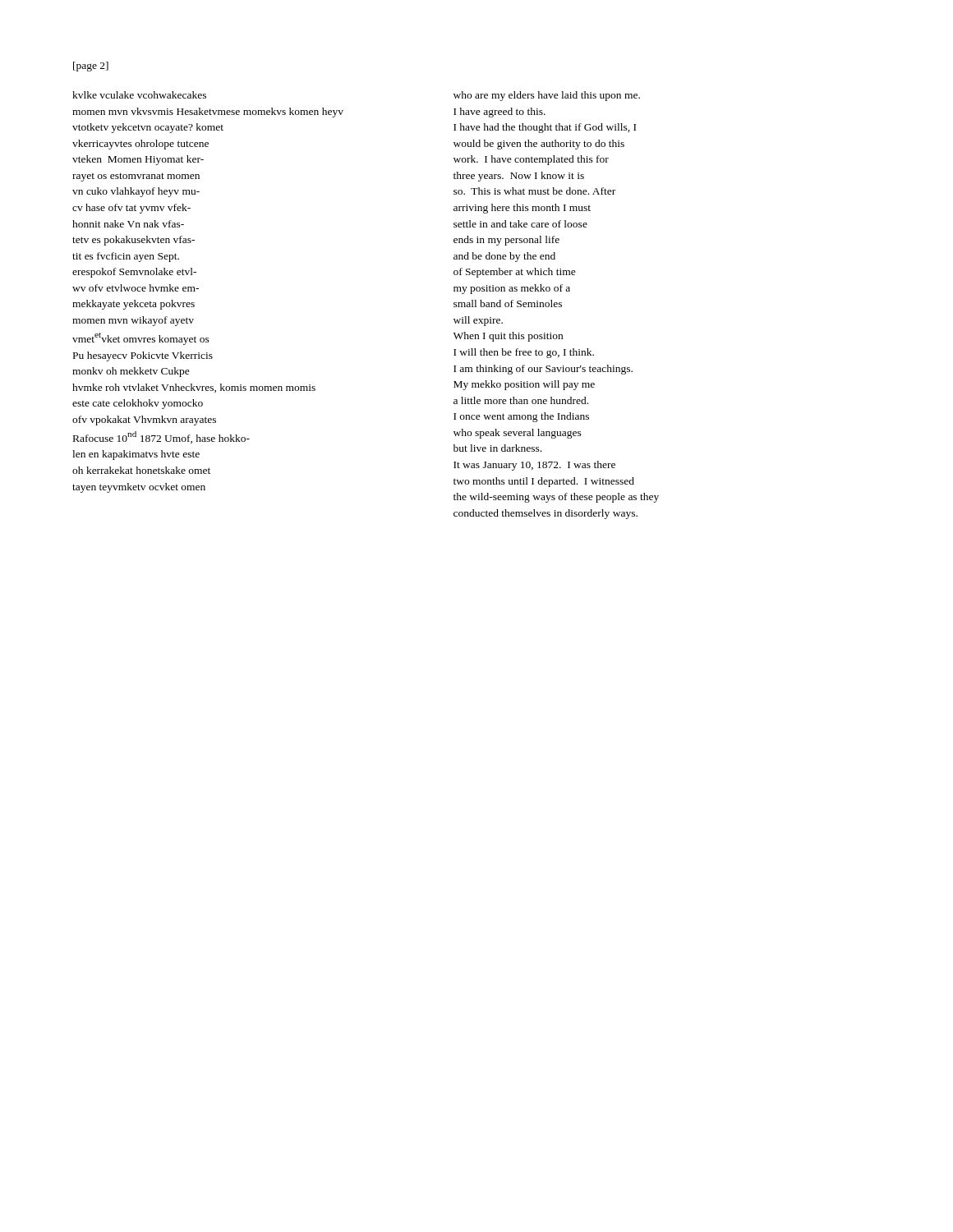
Task: Locate the text block starting "who are my elders have laid this upon"
Action: [556, 304]
